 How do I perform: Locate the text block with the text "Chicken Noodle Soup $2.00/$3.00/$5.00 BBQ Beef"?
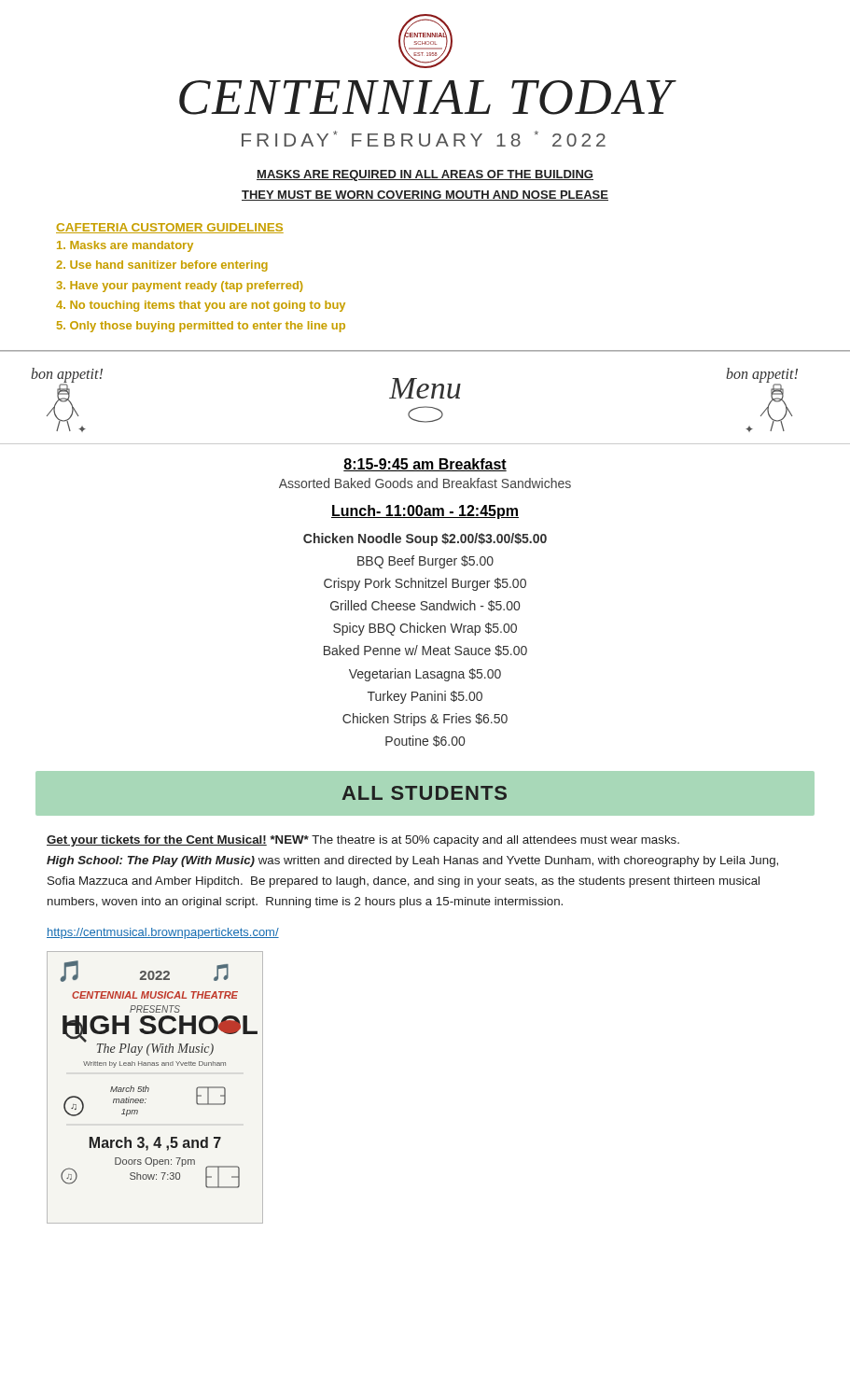tap(425, 640)
